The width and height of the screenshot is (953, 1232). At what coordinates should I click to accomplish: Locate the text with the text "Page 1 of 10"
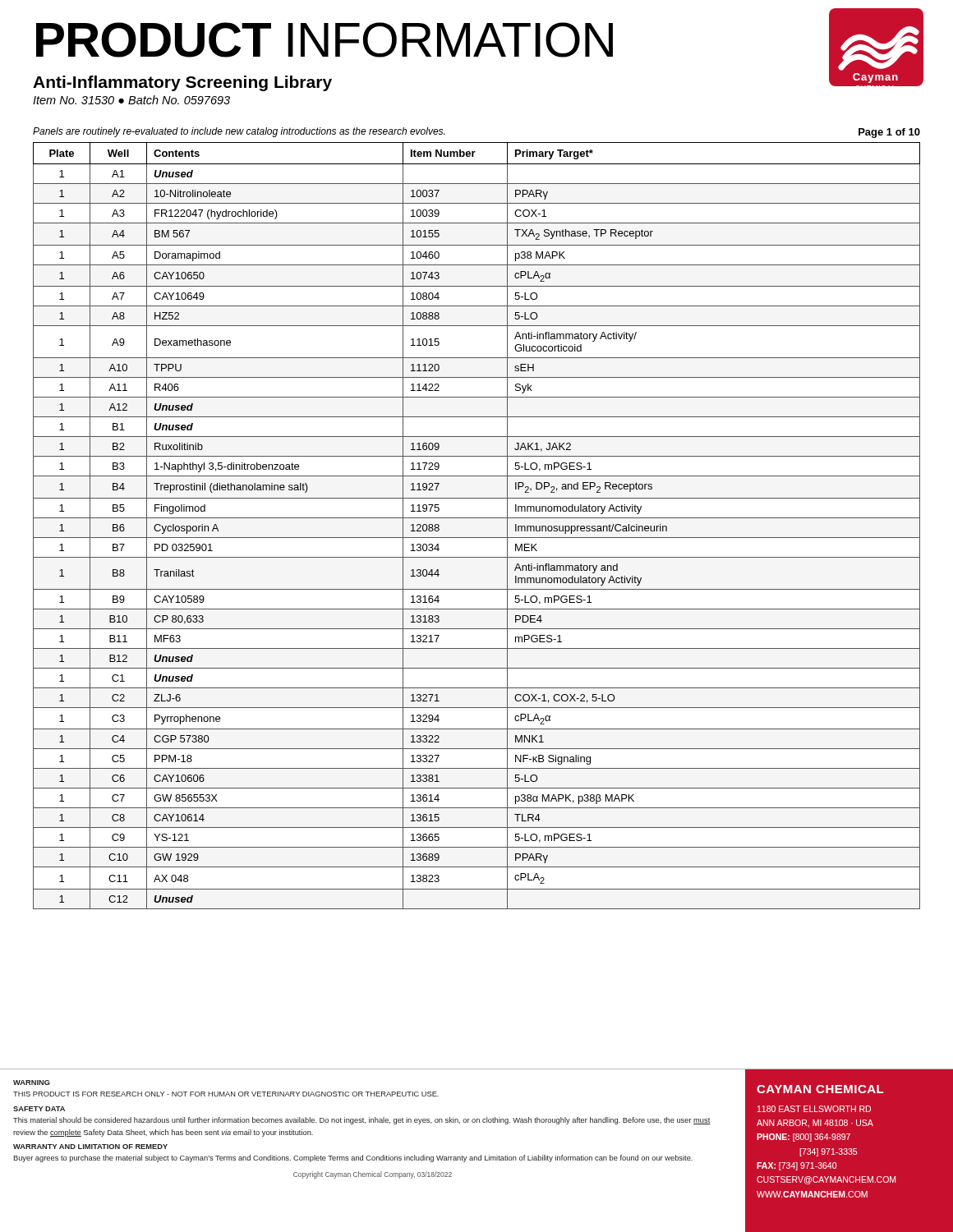pyautogui.click(x=889, y=132)
